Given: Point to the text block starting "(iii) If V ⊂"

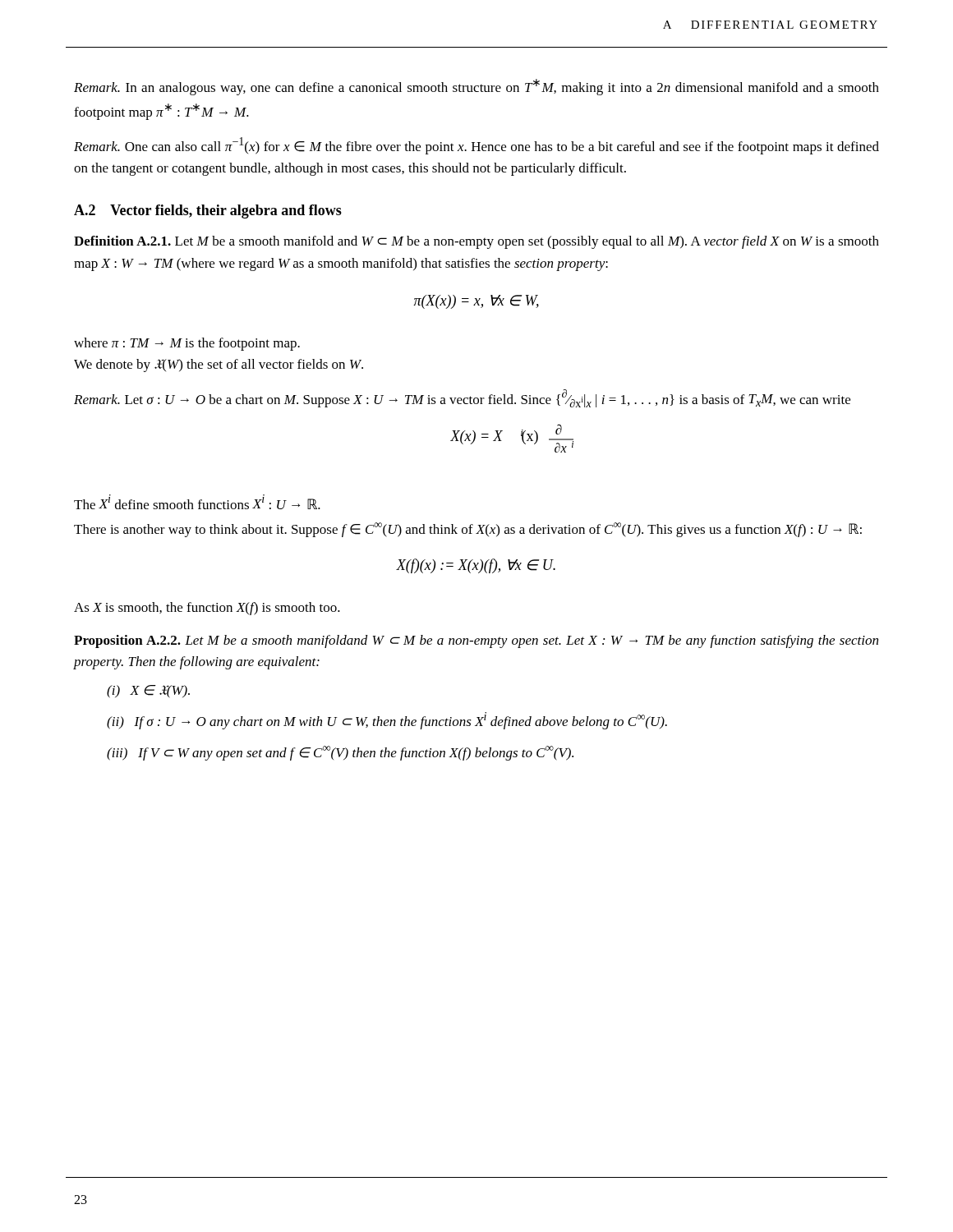Looking at the screenshot, I should pyautogui.click(x=341, y=751).
